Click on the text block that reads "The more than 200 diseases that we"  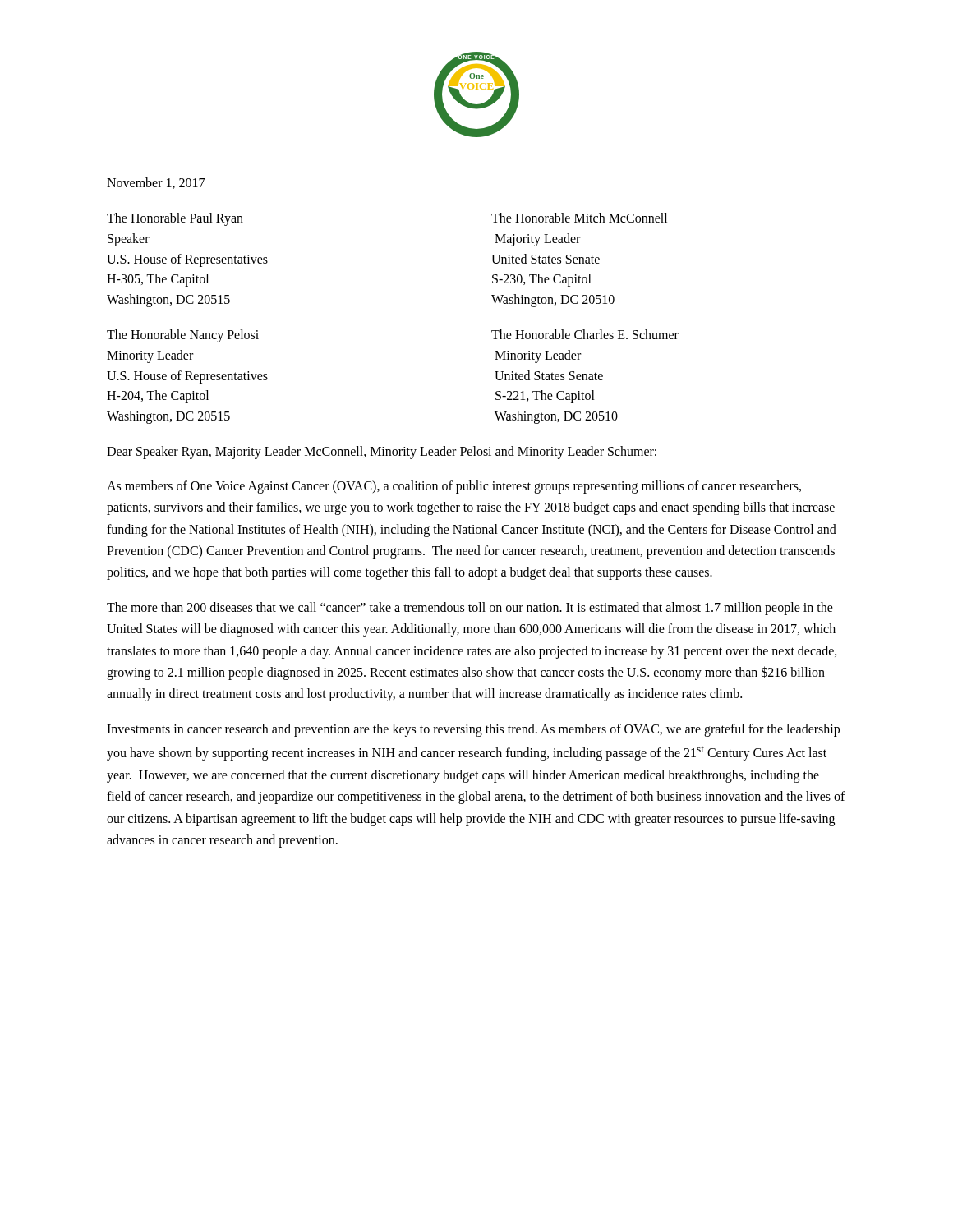pos(472,650)
